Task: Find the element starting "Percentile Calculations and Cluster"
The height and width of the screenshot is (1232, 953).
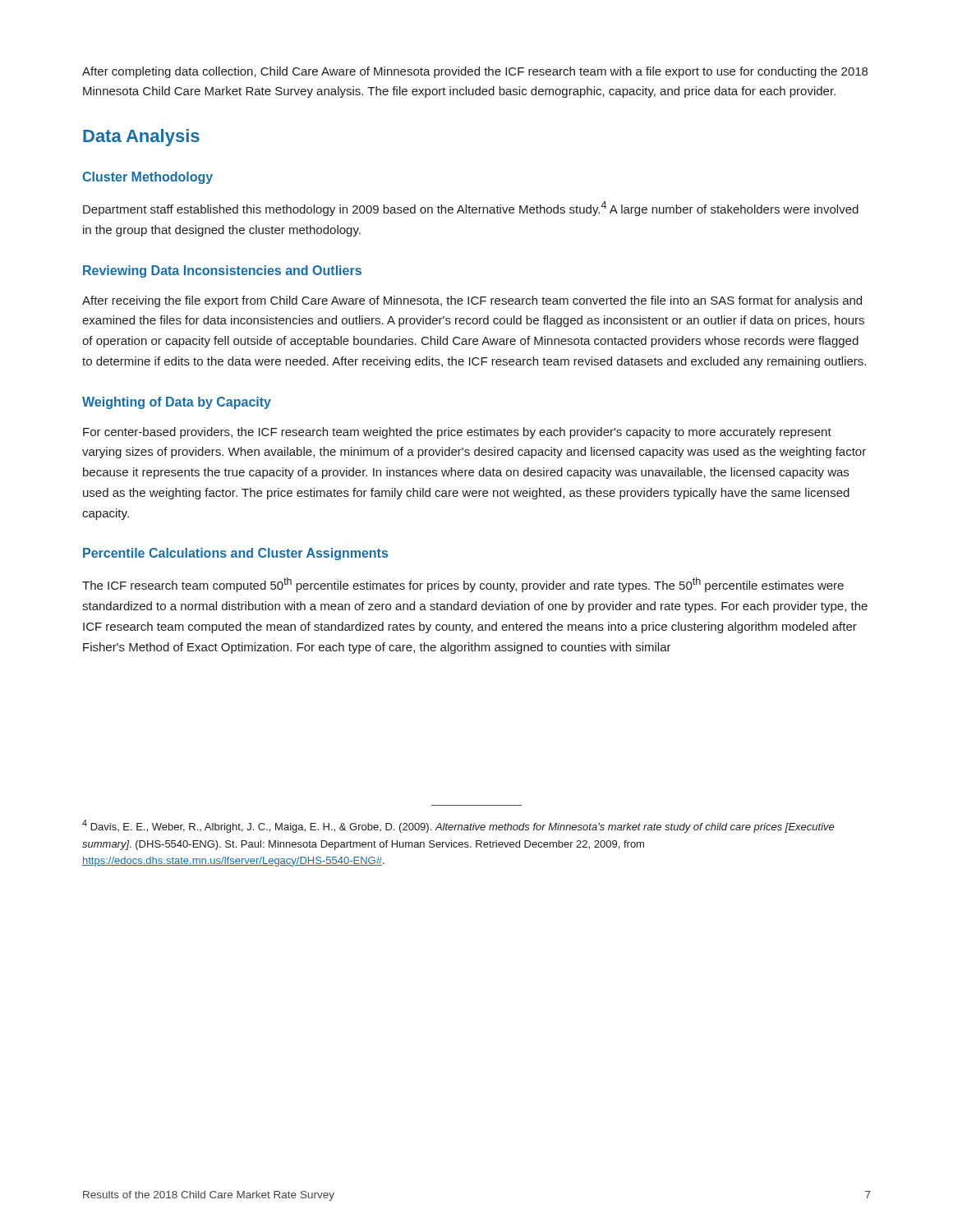Action: pos(235,554)
